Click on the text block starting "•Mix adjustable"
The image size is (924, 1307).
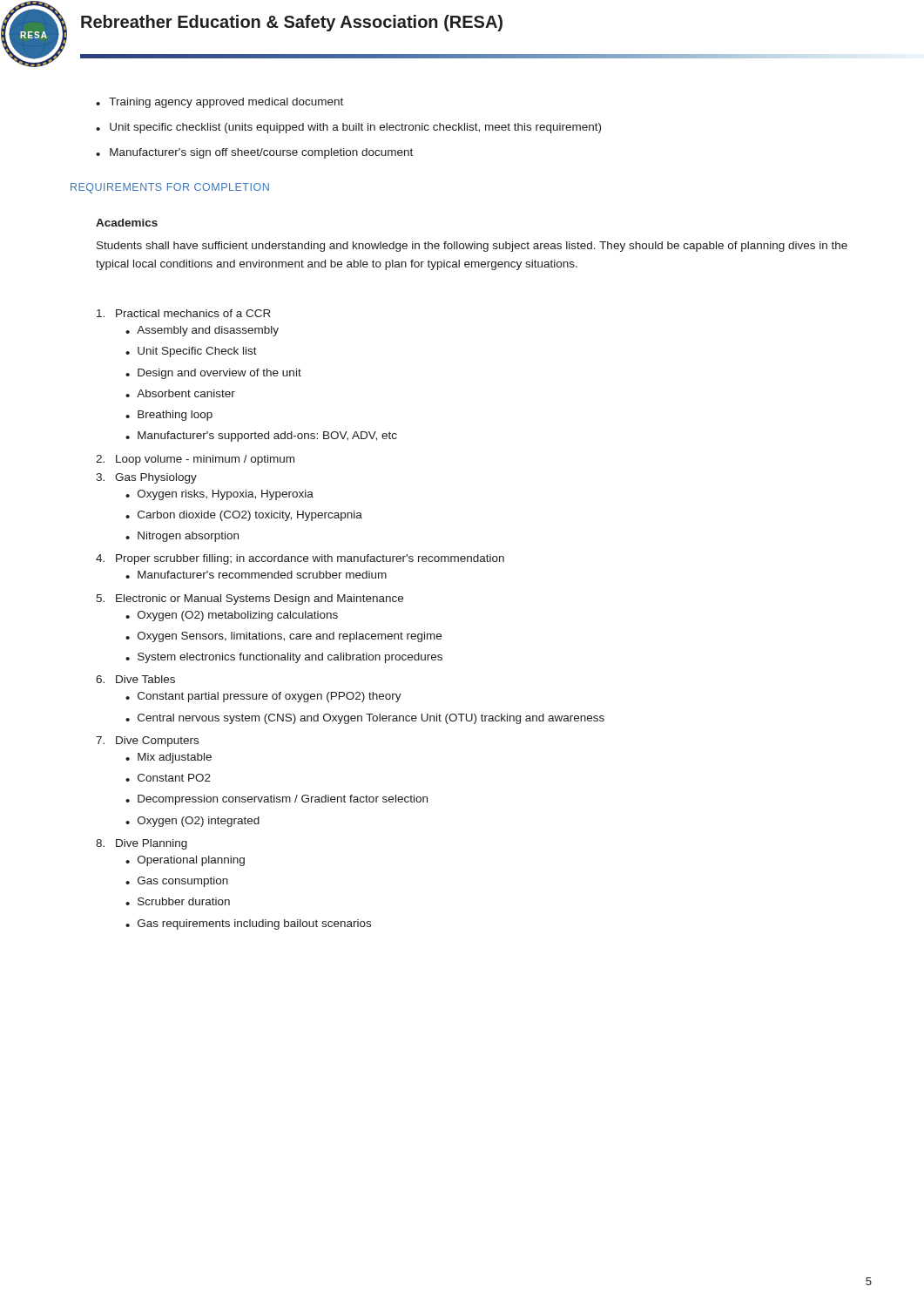(x=169, y=759)
